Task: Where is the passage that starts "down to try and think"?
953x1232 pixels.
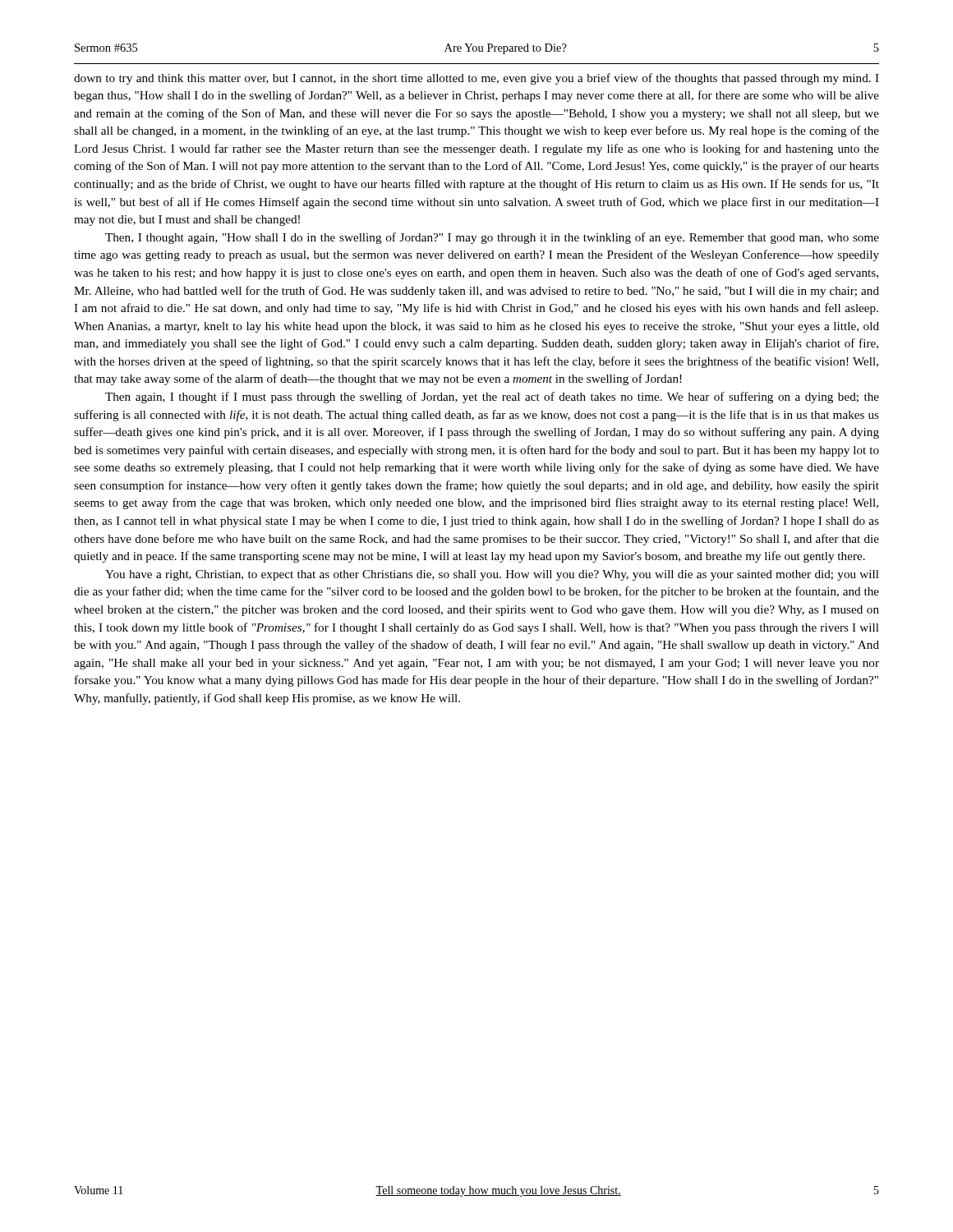Action: coord(476,148)
